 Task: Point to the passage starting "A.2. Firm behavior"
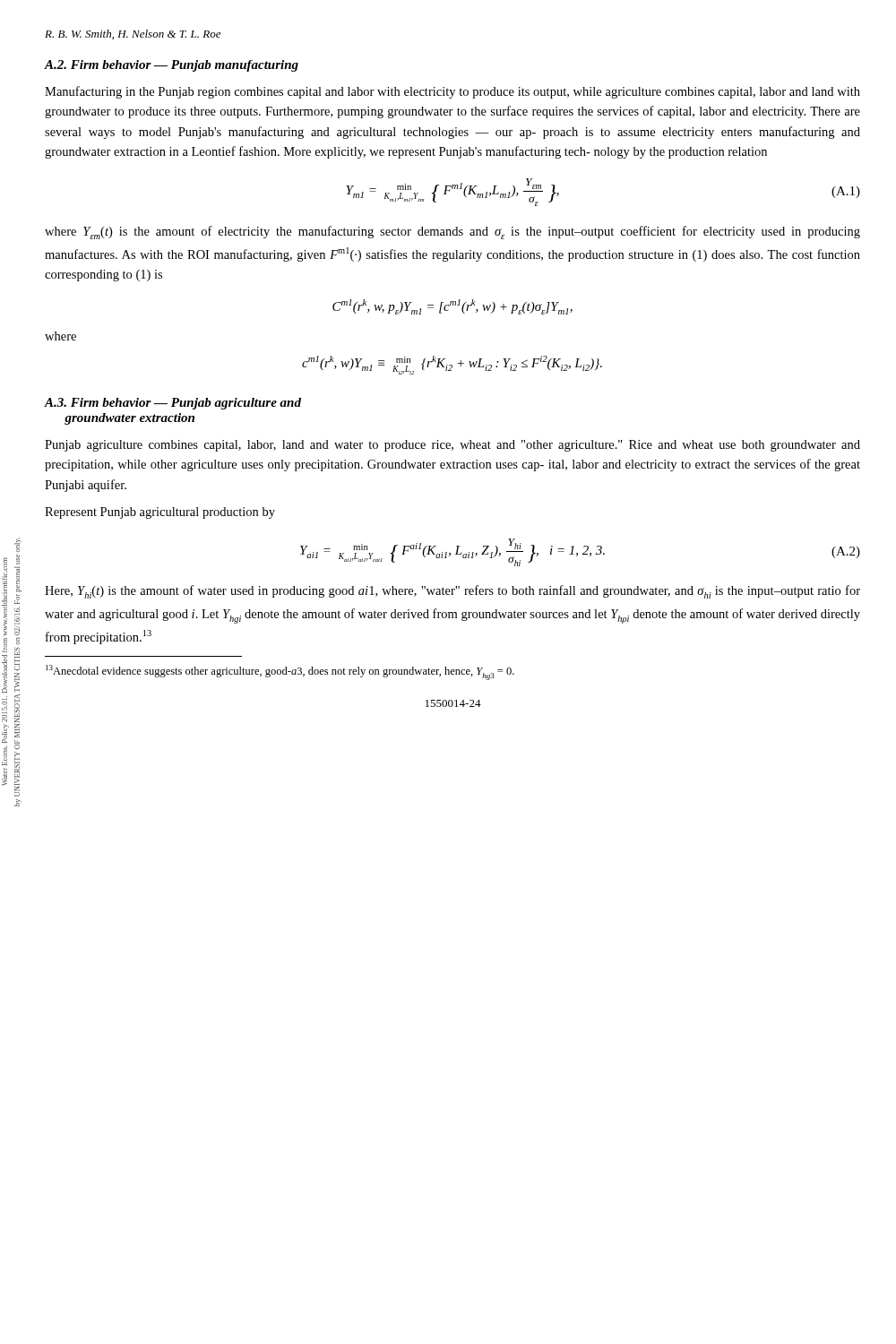(172, 65)
